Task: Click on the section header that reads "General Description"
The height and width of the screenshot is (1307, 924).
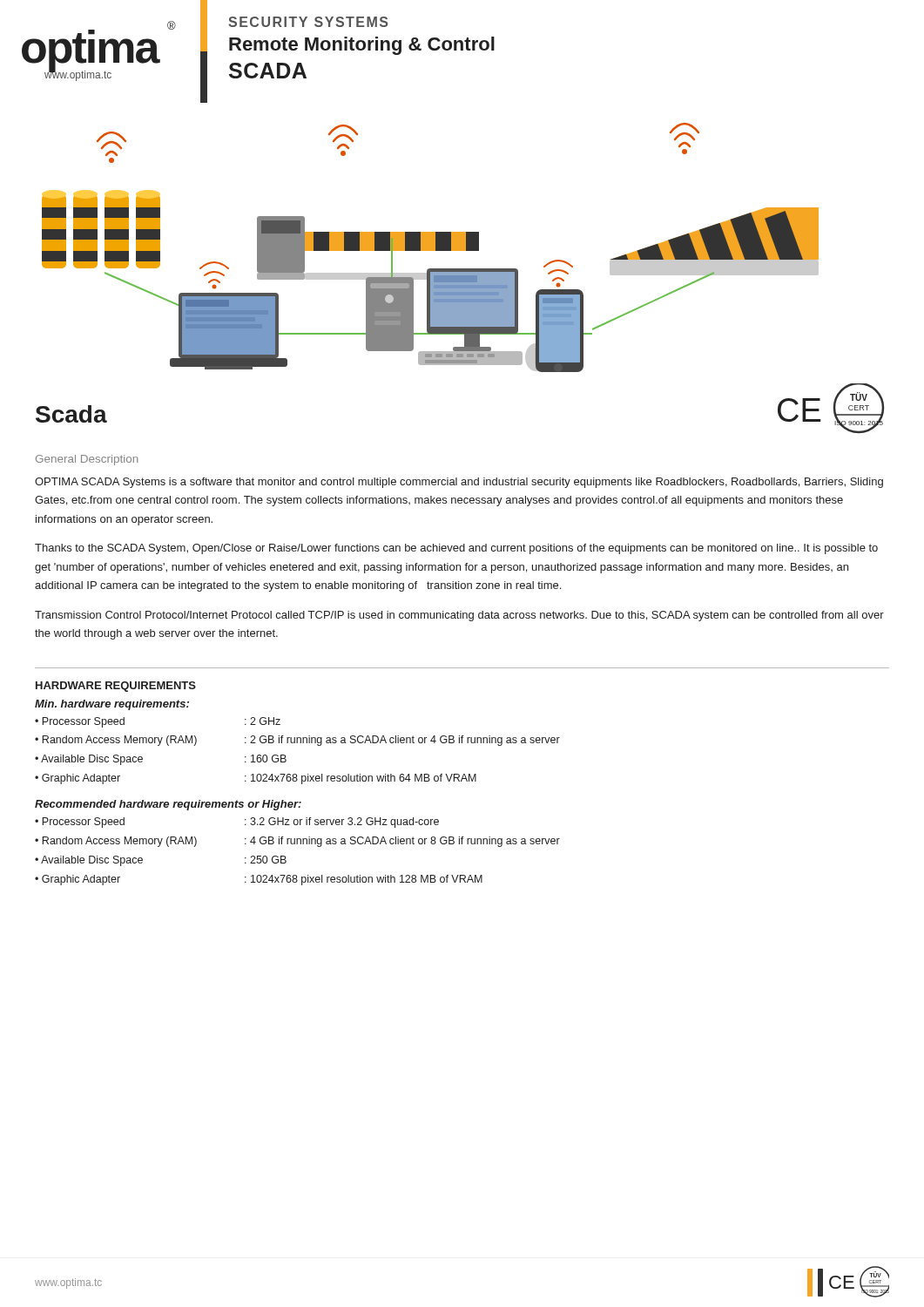Action: pos(87,459)
